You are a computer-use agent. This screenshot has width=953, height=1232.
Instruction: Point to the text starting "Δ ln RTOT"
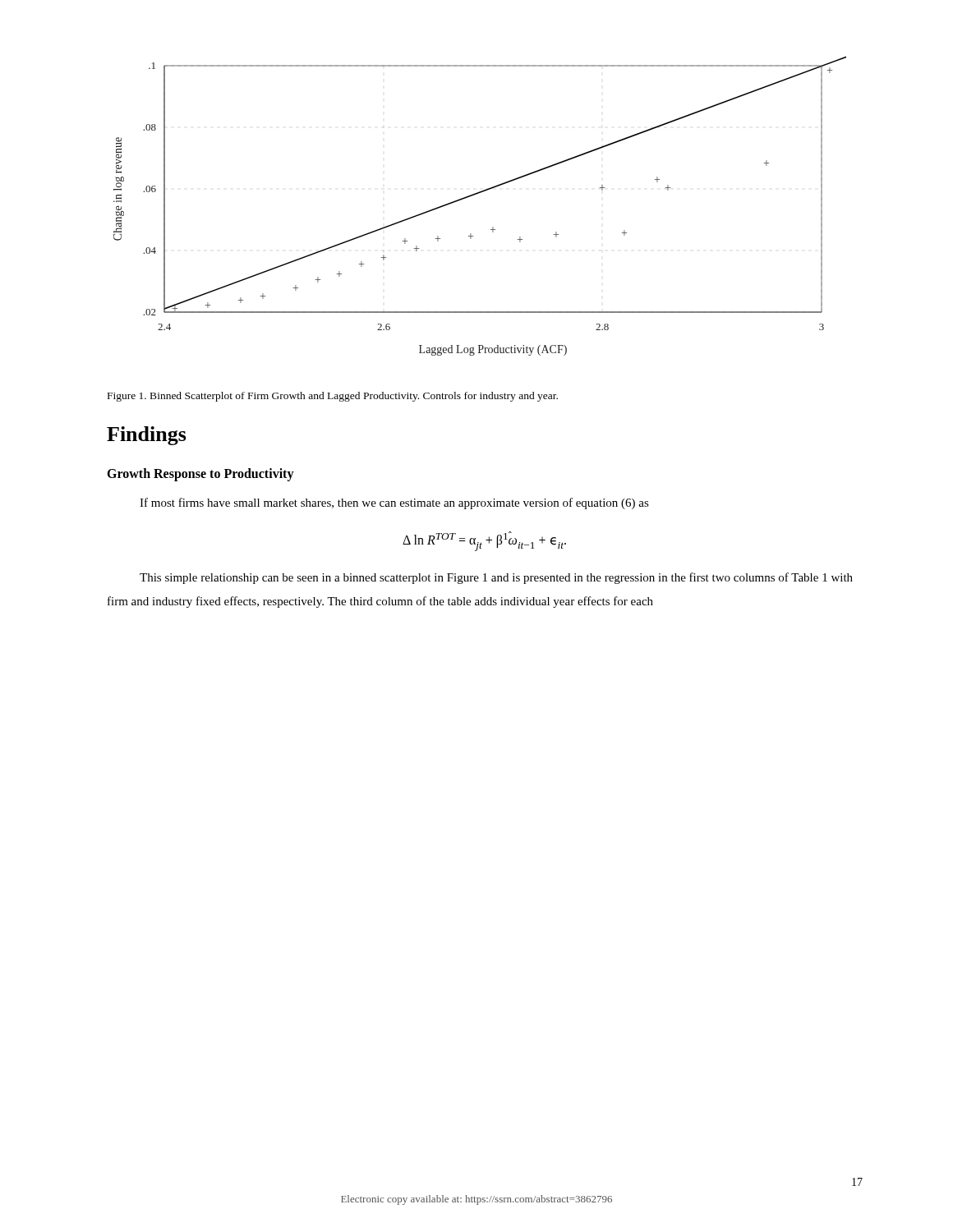coord(485,540)
